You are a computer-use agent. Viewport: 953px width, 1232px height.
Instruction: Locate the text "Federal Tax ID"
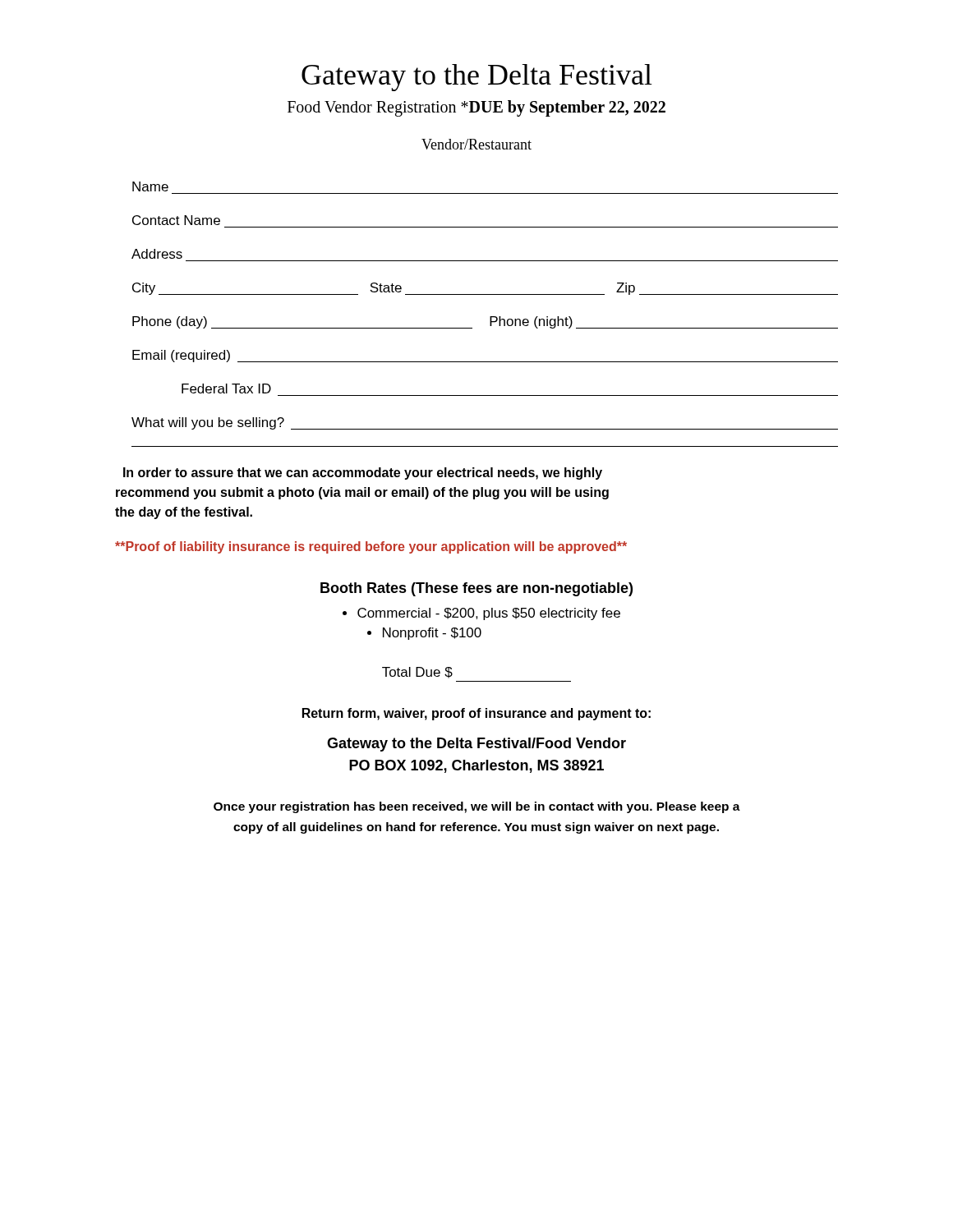point(509,388)
